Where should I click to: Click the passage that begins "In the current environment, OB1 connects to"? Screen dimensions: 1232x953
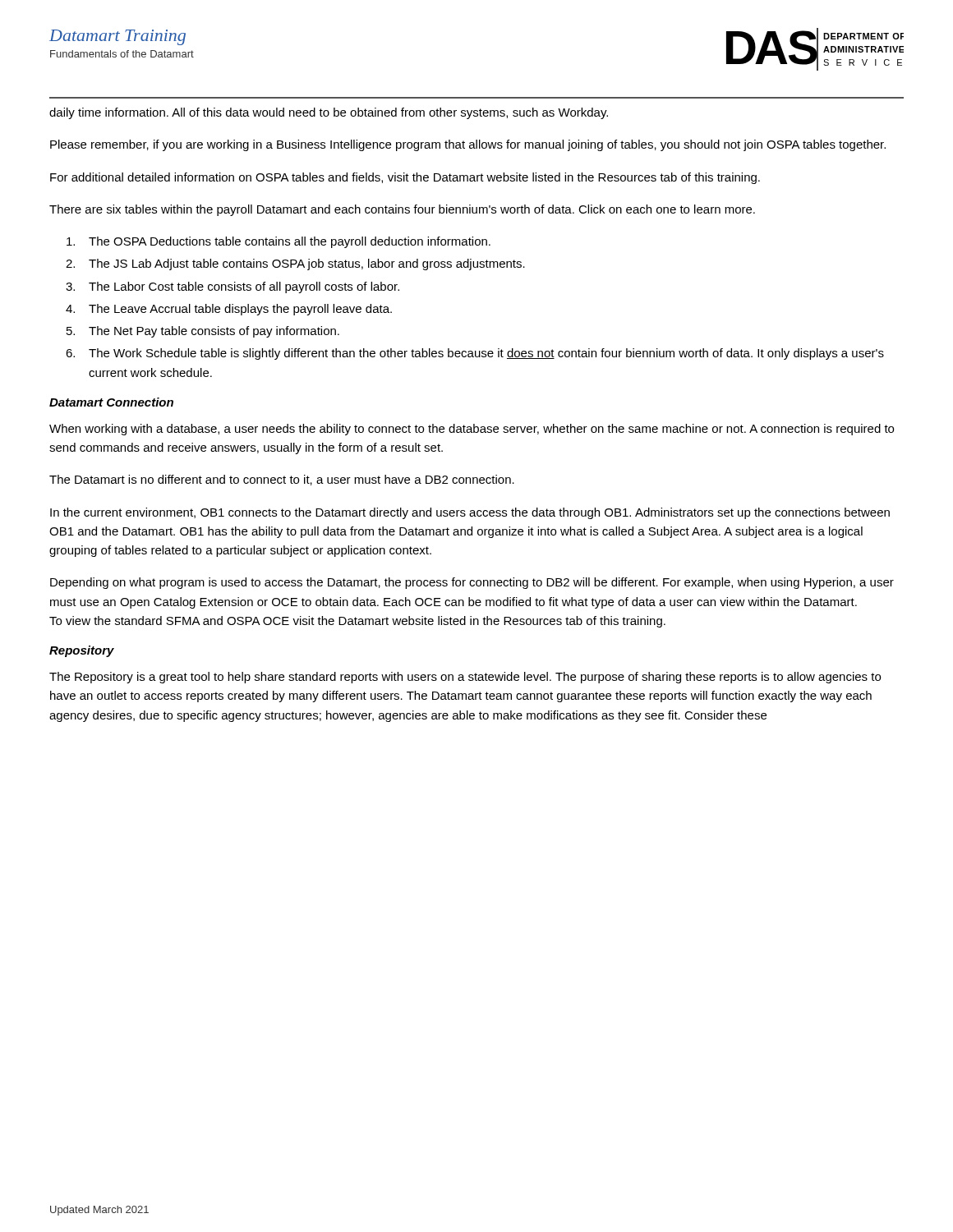[x=470, y=531]
